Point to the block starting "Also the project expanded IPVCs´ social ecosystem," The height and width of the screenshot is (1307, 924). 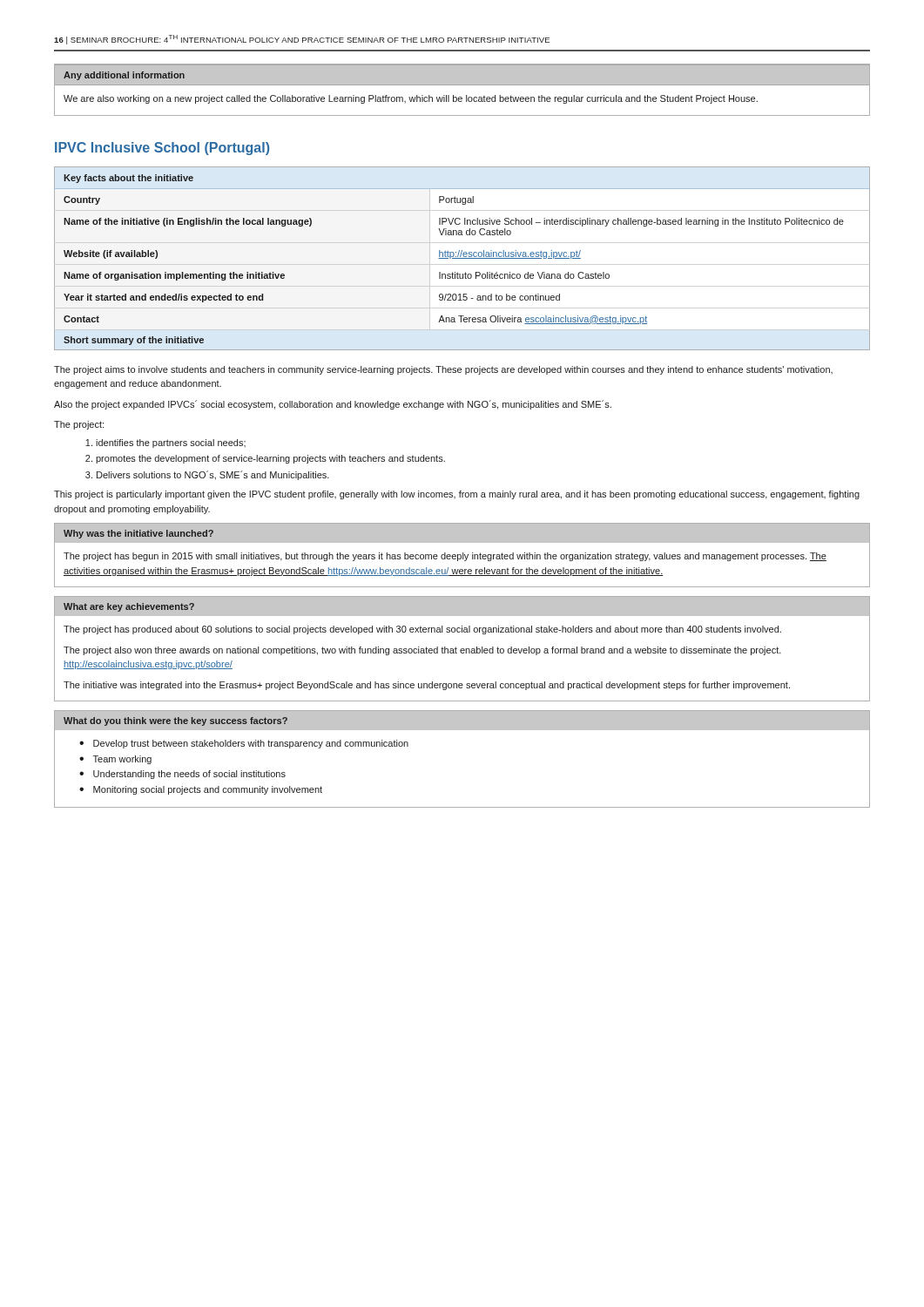(x=333, y=404)
